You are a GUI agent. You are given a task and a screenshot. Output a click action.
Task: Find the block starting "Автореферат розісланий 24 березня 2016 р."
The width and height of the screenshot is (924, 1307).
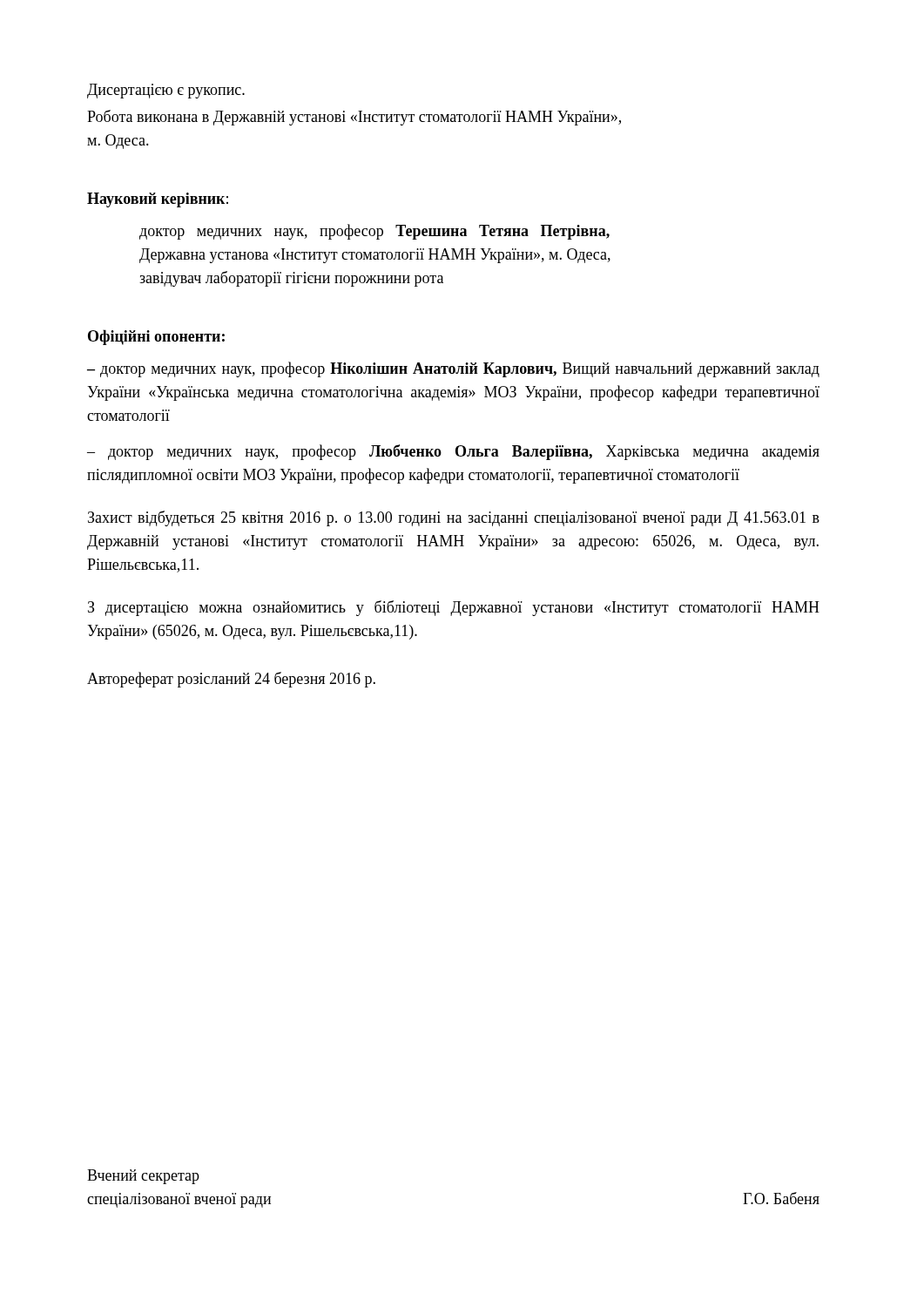pos(231,680)
